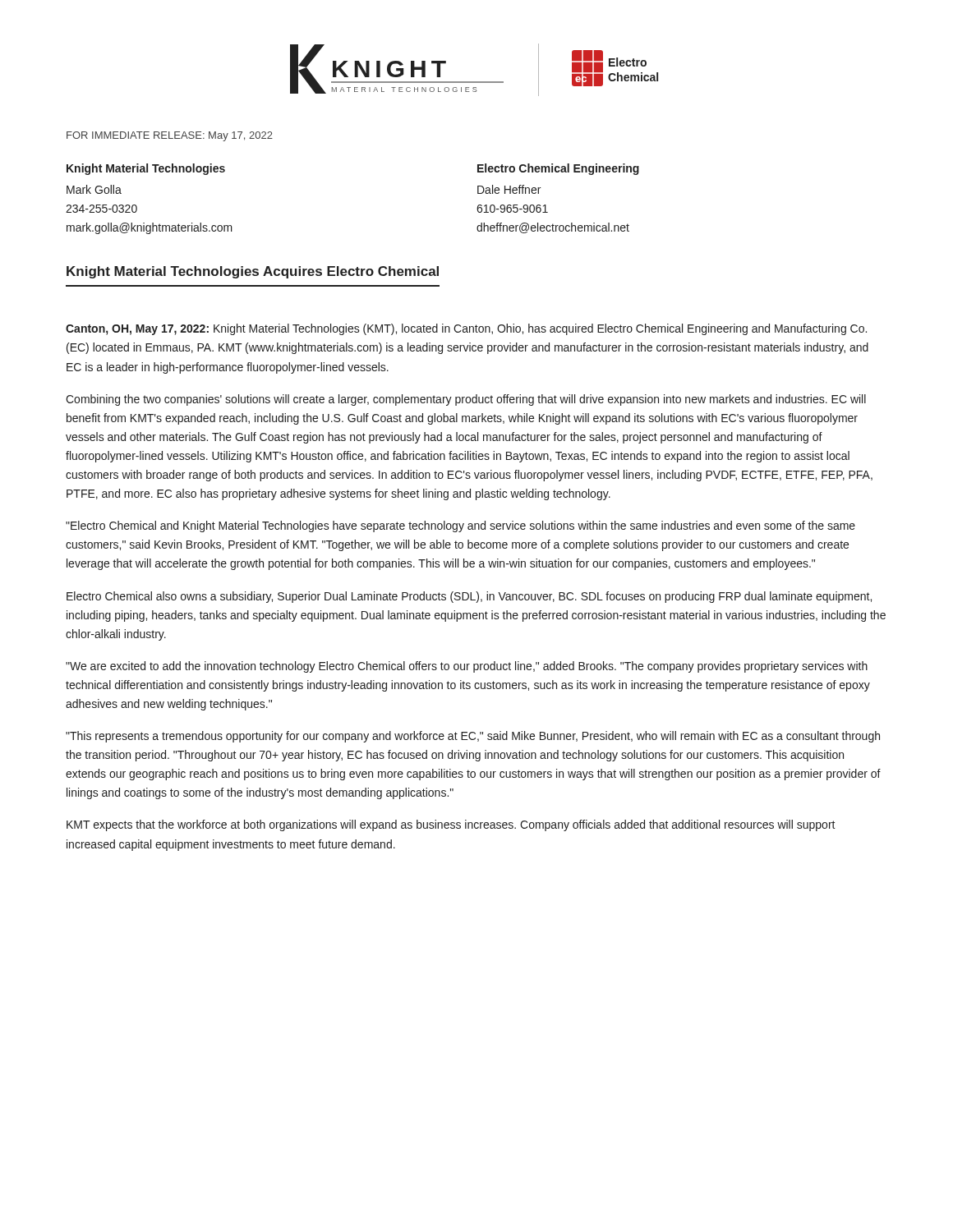The height and width of the screenshot is (1232, 953).
Task: Click on the text block with the text ""Electro Chemical and Knight Material"
Action: pos(461,545)
